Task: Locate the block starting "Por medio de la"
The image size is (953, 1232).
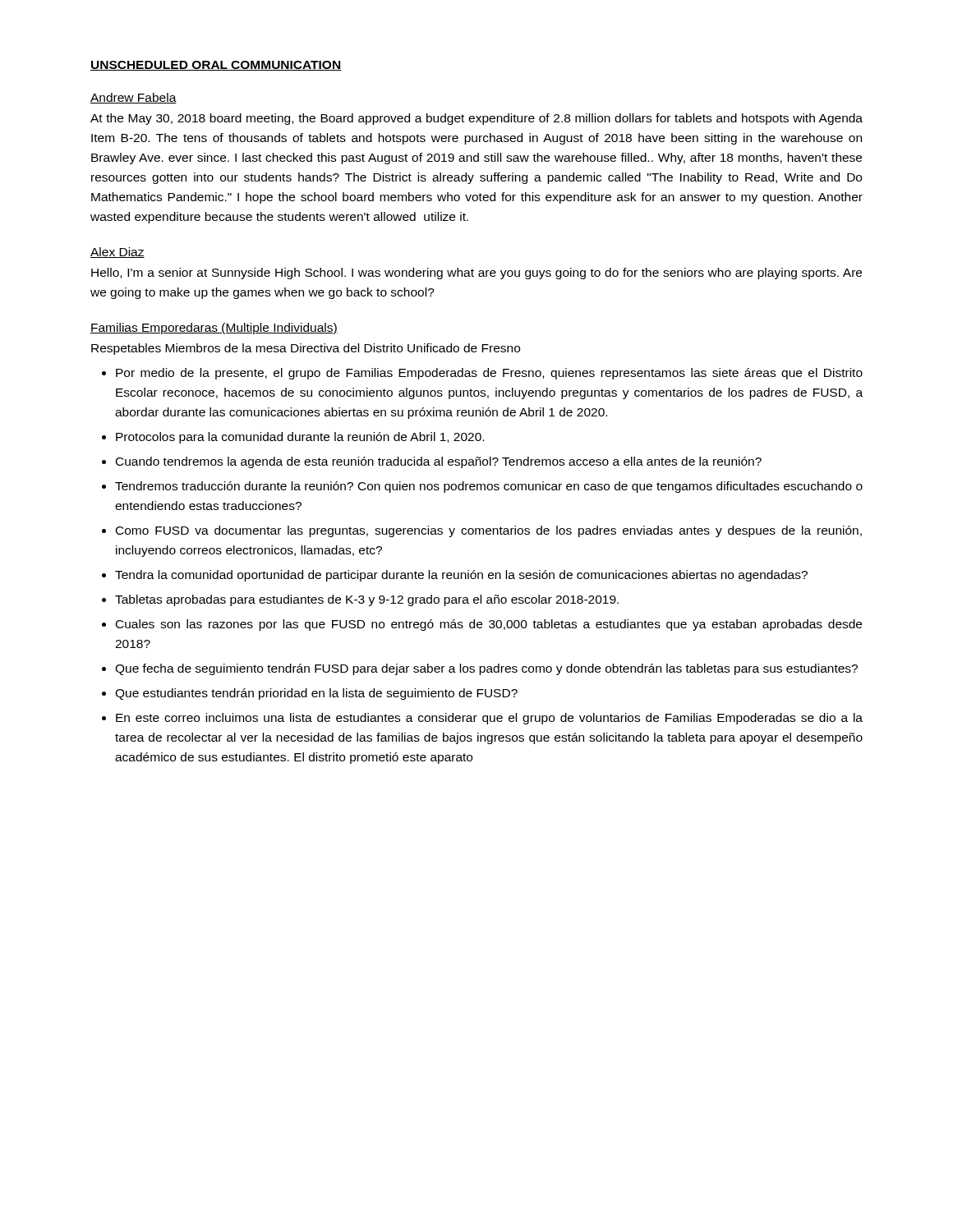Action: pos(489,392)
